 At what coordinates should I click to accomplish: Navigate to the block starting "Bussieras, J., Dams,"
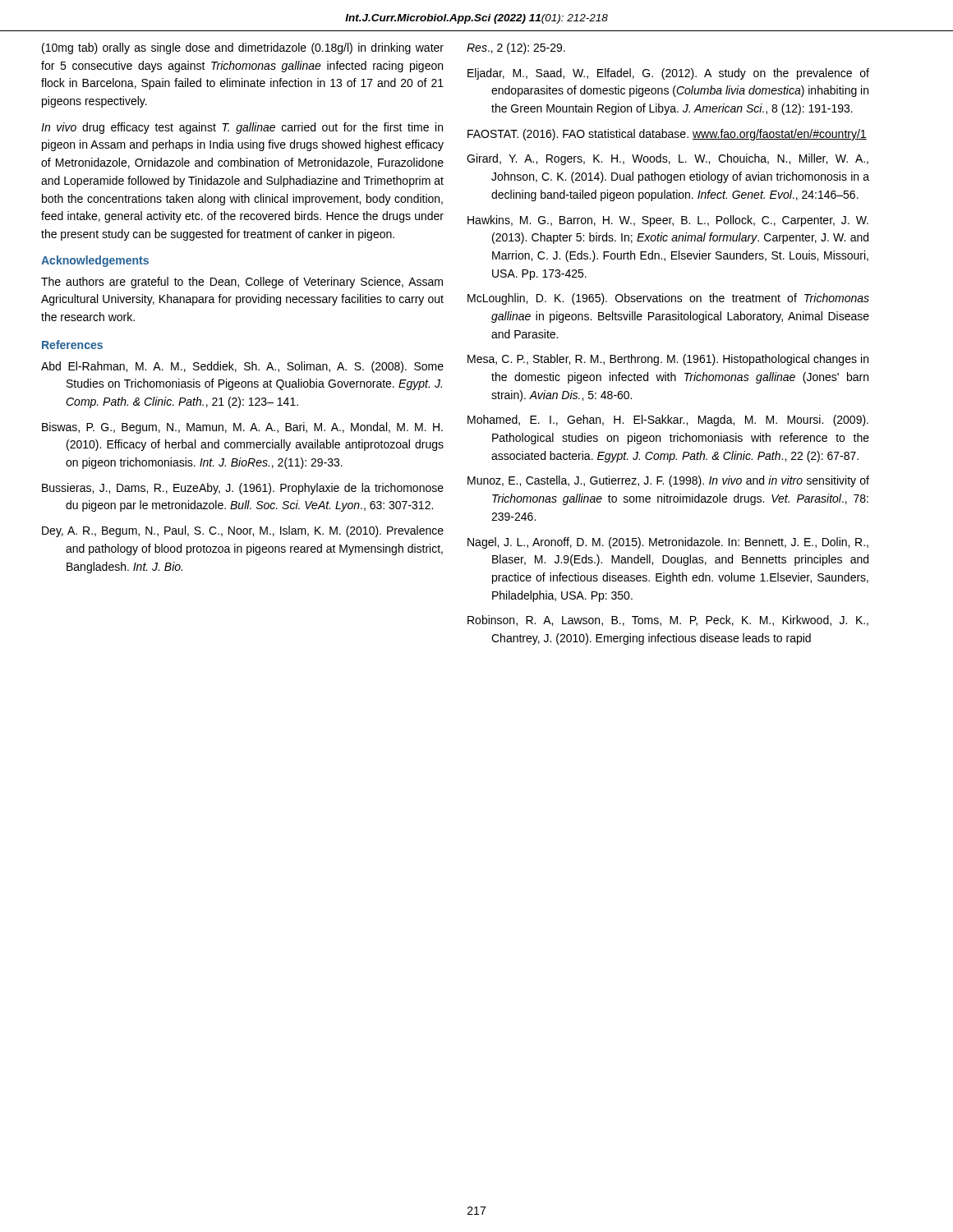(242, 497)
